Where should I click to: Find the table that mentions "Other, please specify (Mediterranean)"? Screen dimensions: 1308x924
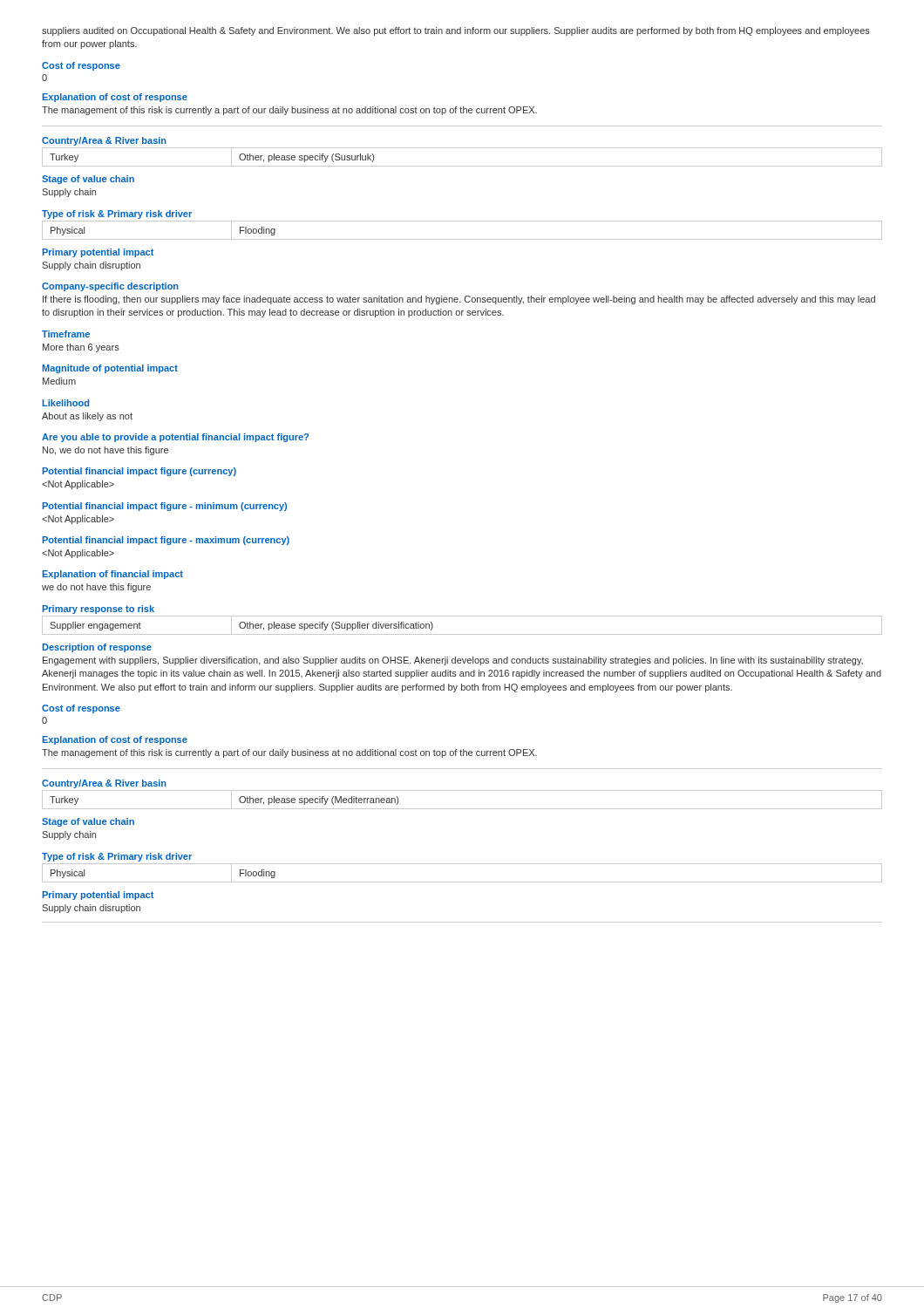click(x=462, y=800)
